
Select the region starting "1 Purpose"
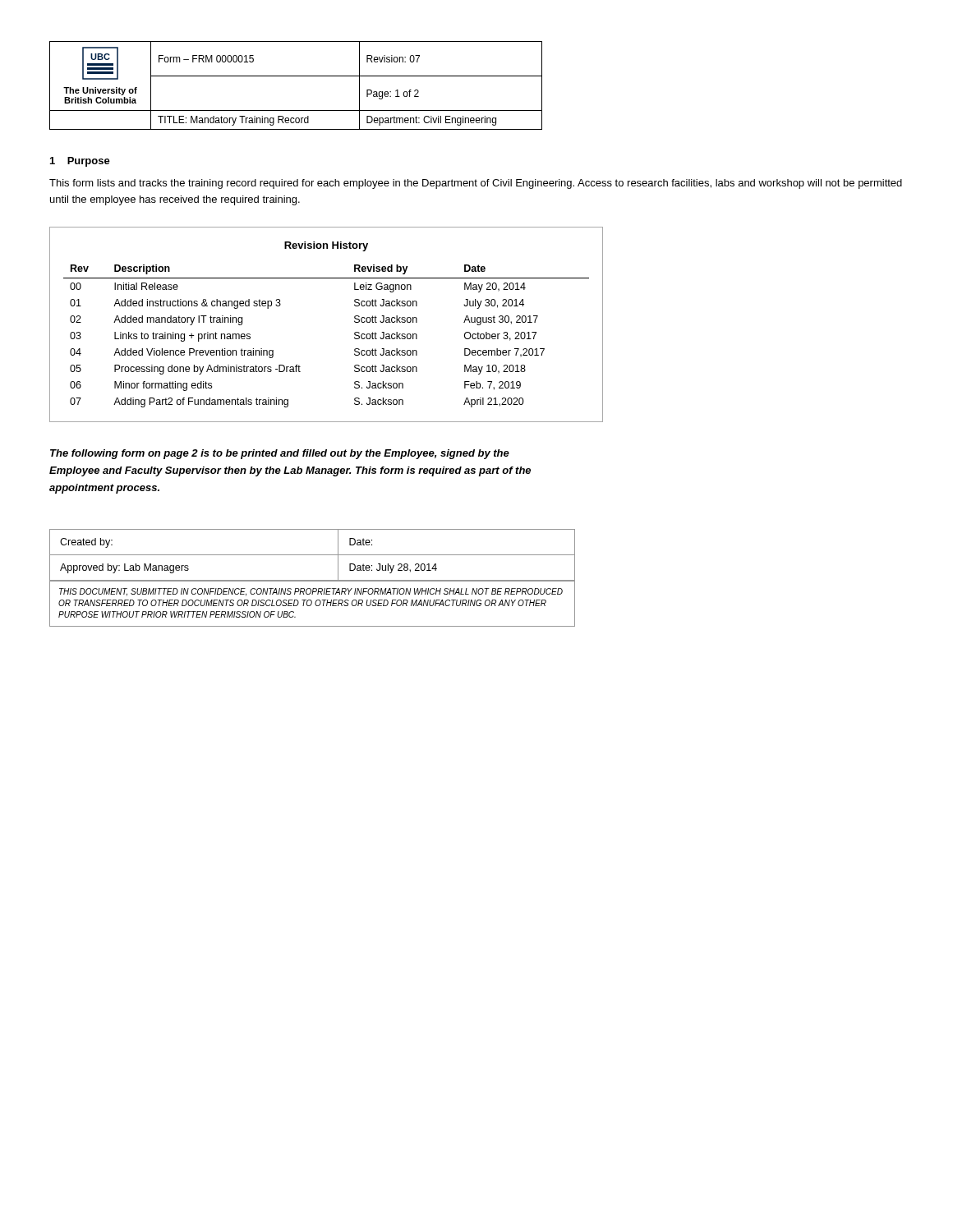(x=80, y=161)
